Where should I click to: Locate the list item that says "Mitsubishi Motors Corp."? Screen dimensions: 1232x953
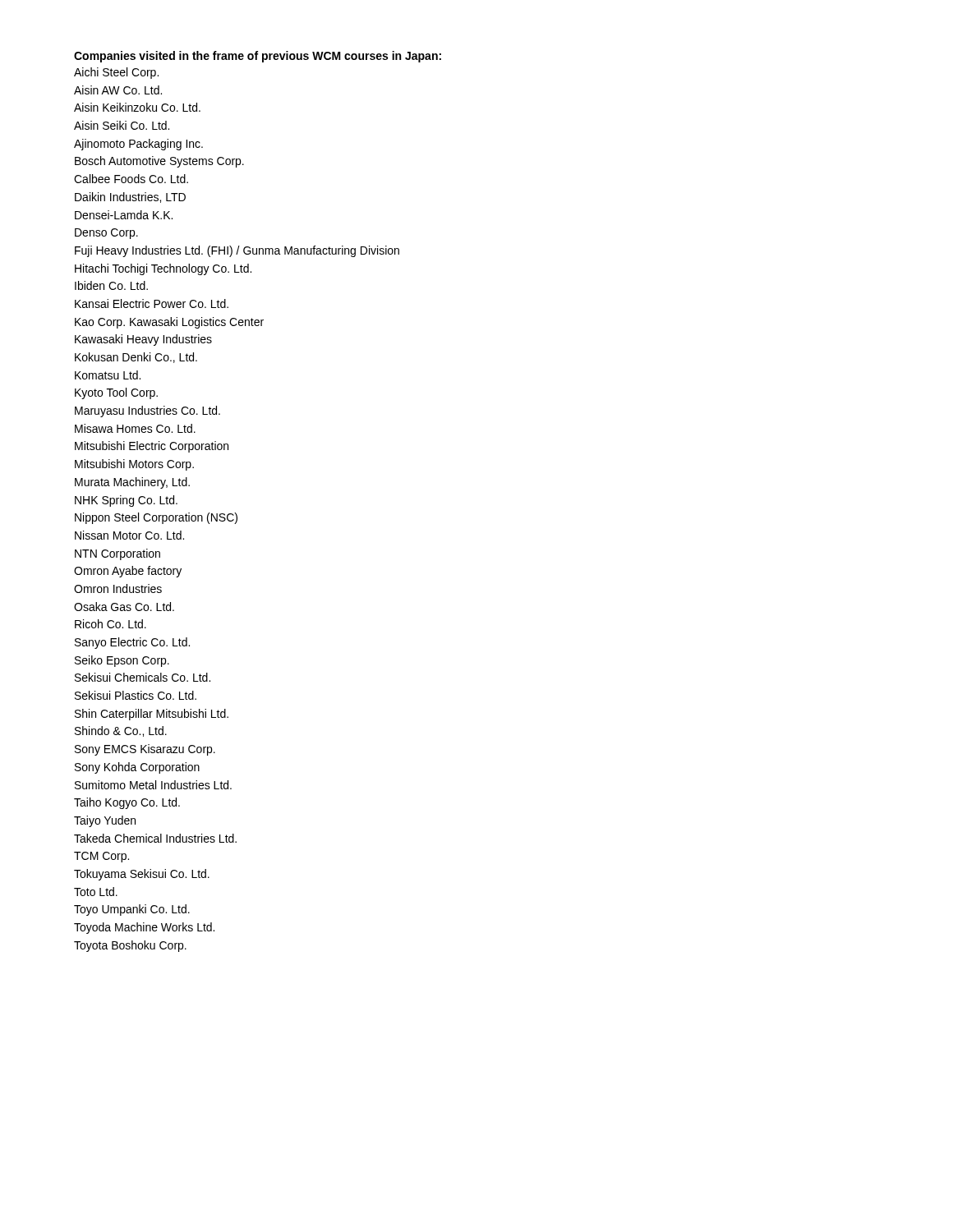[x=134, y=464]
